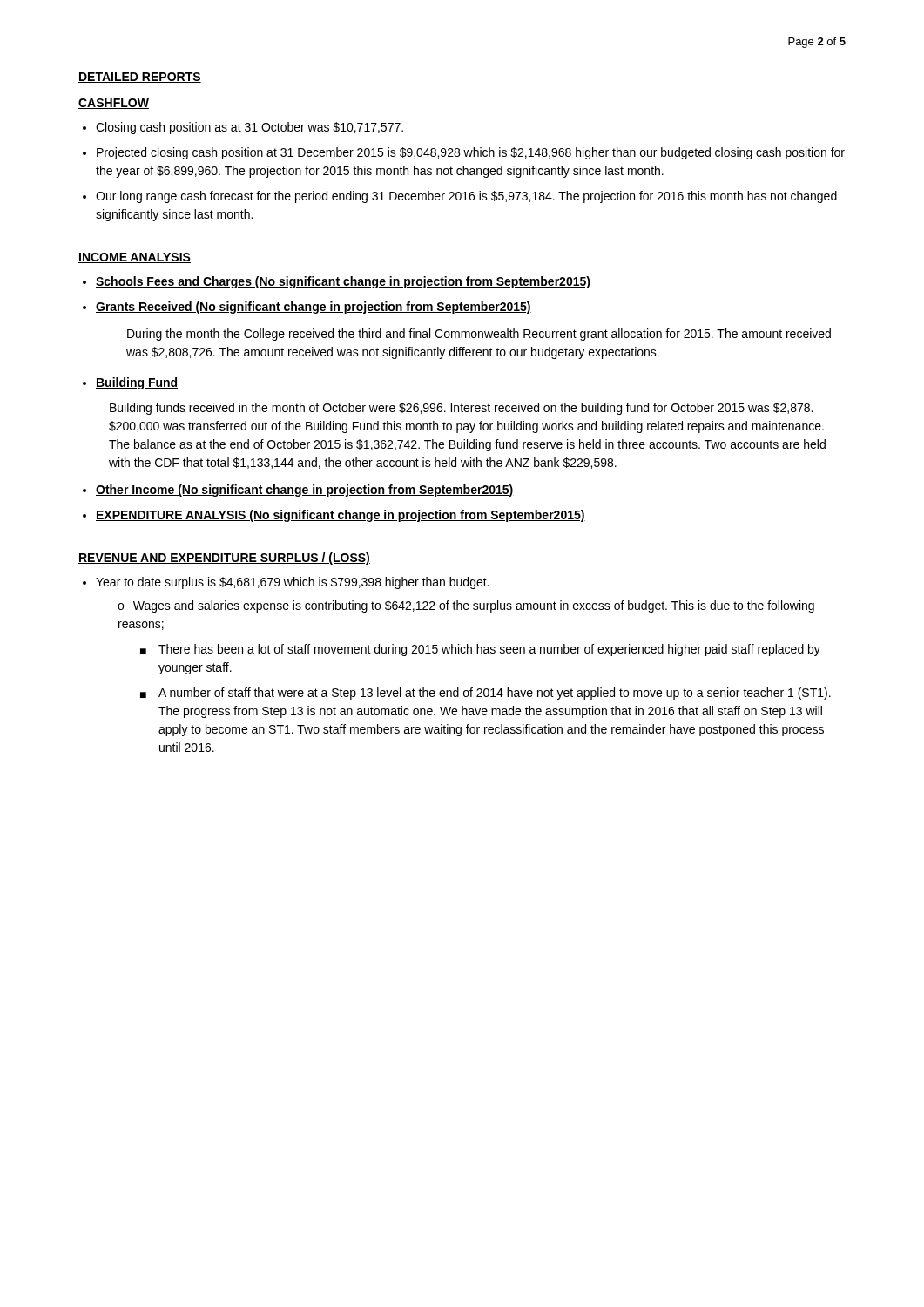This screenshot has width=924, height=1307.
Task: Find the block on this page that starts "Our long range"
Action: pyautogui.click(x=466, y=205)
